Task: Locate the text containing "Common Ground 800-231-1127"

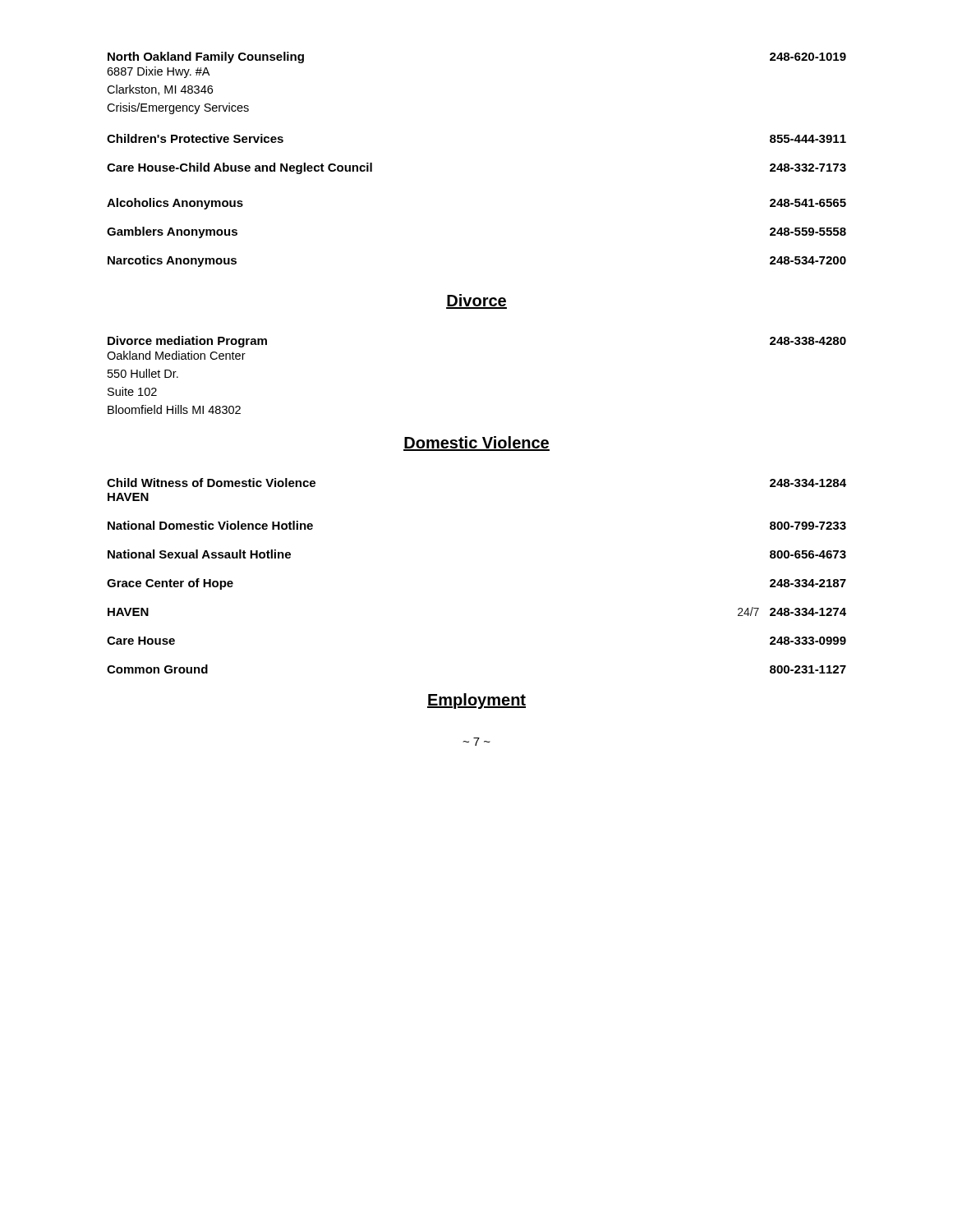Action: point(152,669)
